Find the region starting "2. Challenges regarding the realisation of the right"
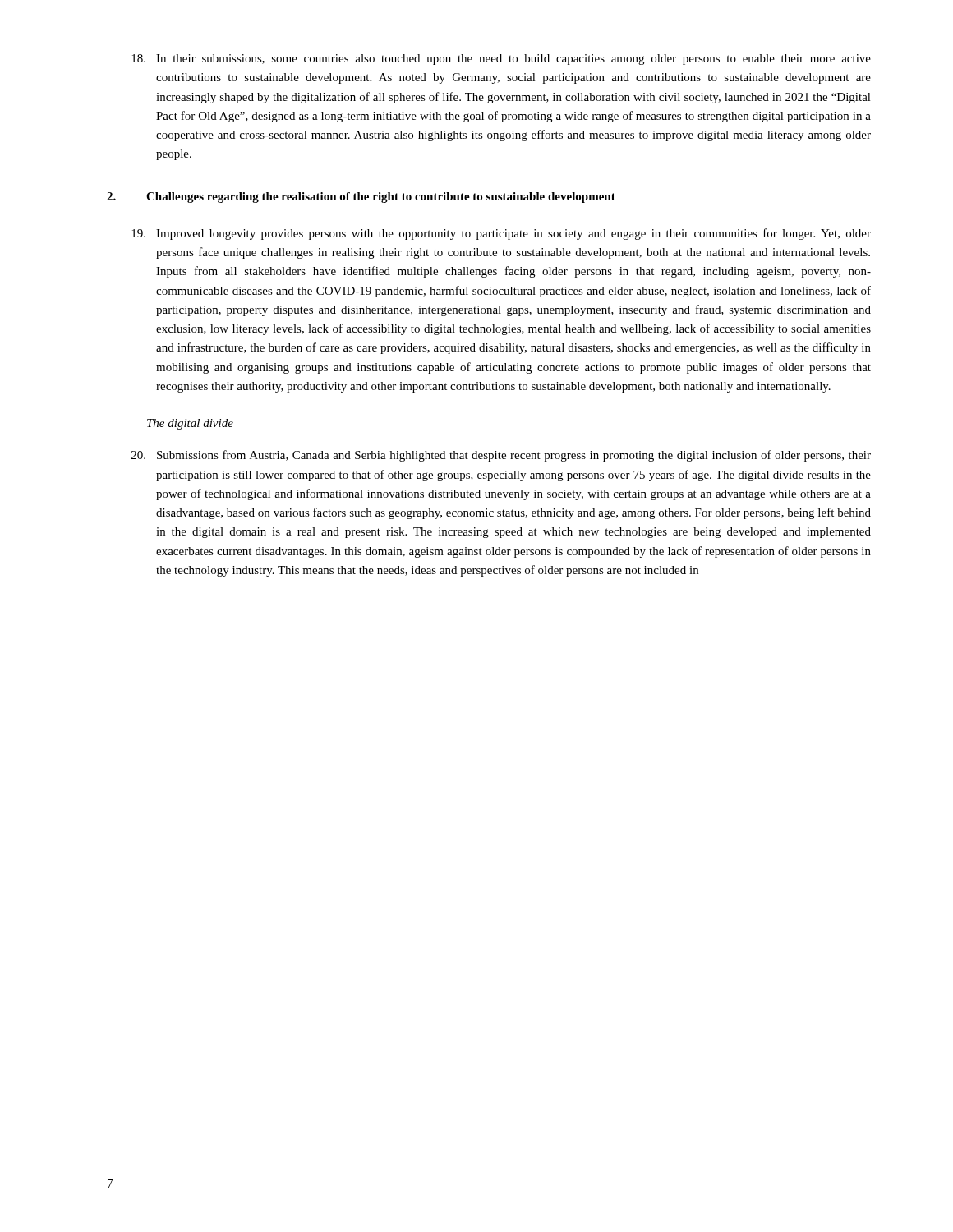Image resolution: width=953 pixels, height=1232 pixels. [x=489, y=196]
